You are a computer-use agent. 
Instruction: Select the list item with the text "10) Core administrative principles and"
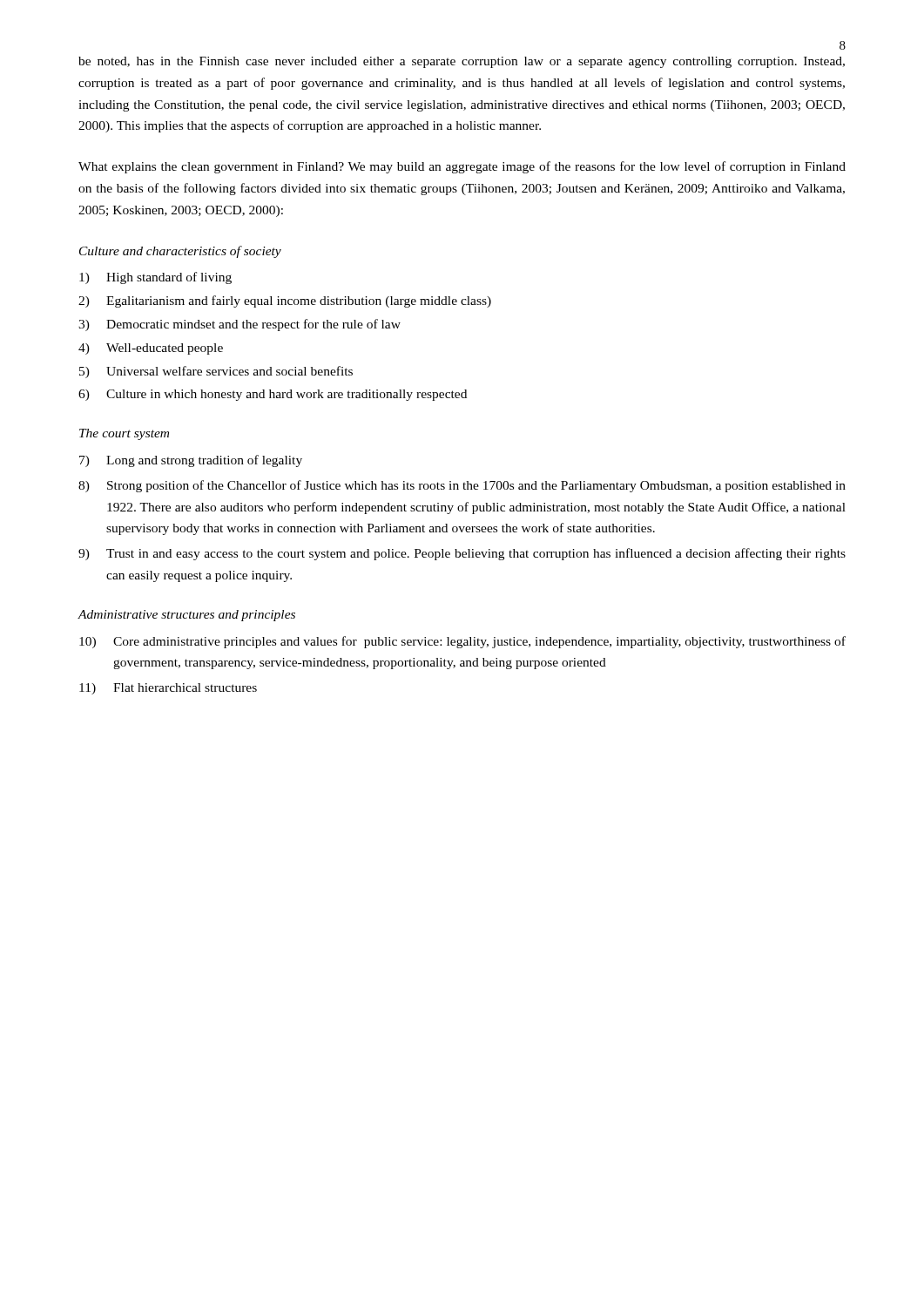point(462,652)
